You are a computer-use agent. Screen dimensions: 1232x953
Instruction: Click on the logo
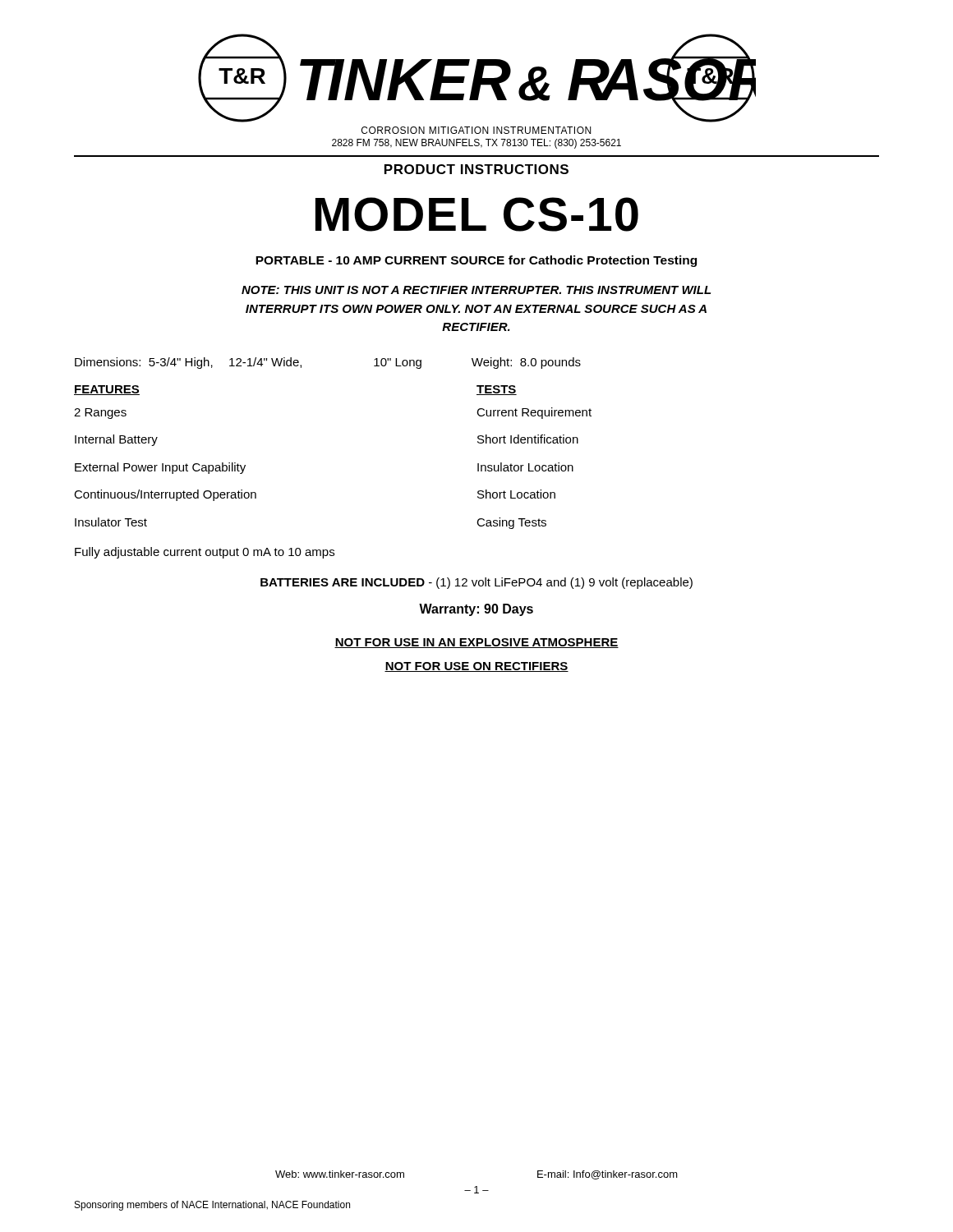point(476,91)
